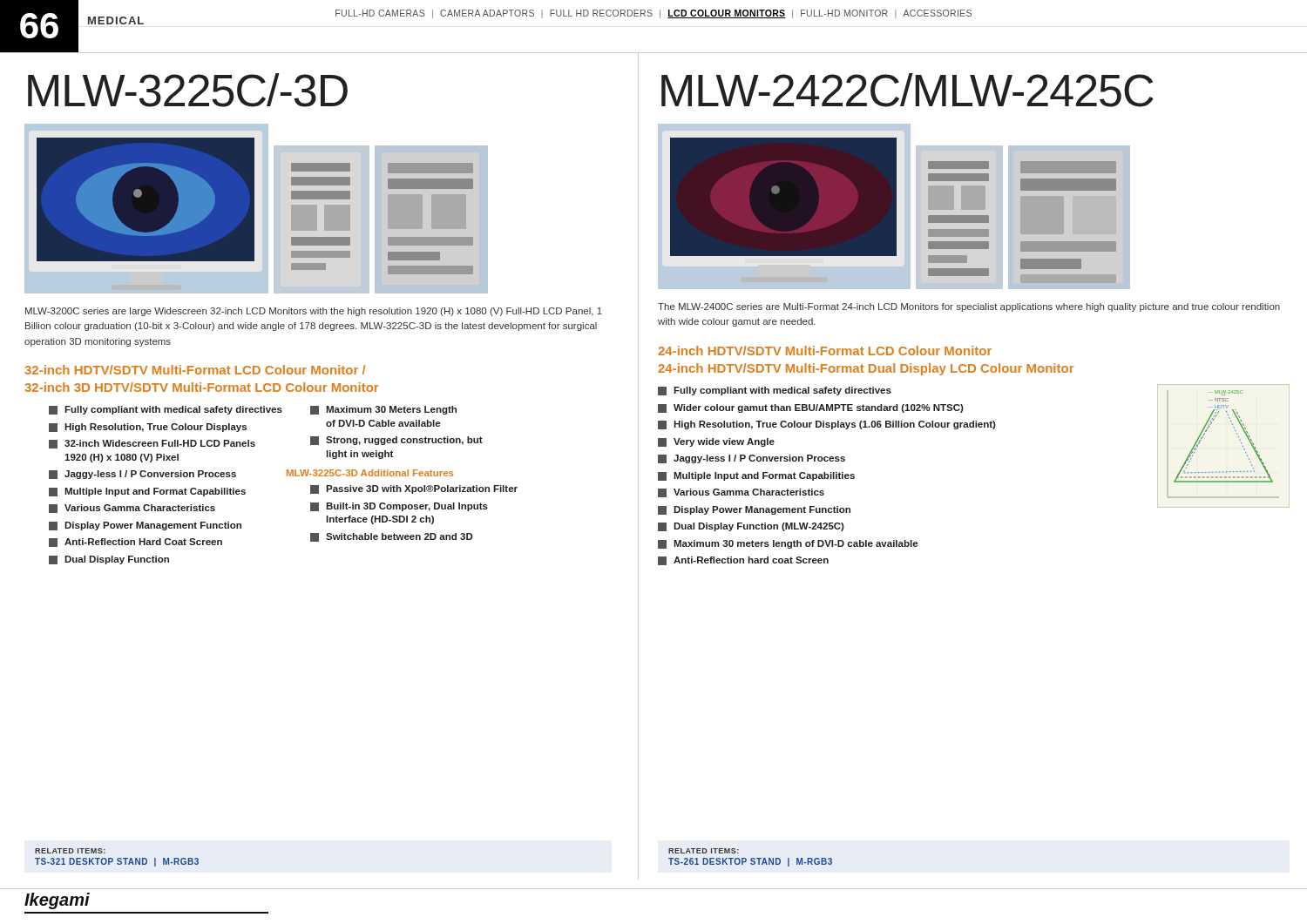This screenshot has height=924, width=1307.
Task: Click on the section header containing "32-inch HDTV/SDTV Multi-Format LCD Colour Monitor /32-inch 3D"
Action: click(x=202, y=378)
